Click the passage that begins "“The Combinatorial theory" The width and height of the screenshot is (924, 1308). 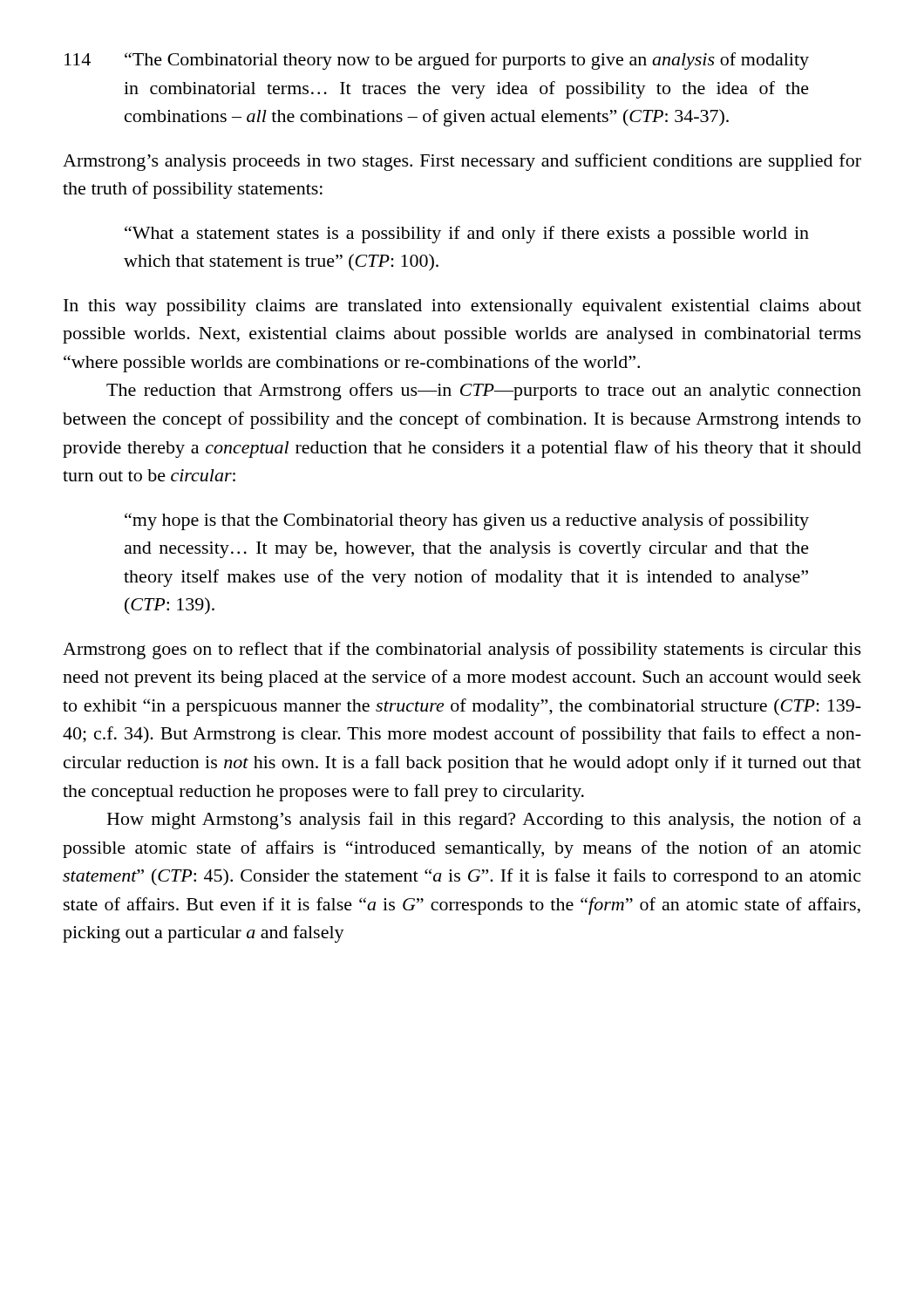pos(466,87)
